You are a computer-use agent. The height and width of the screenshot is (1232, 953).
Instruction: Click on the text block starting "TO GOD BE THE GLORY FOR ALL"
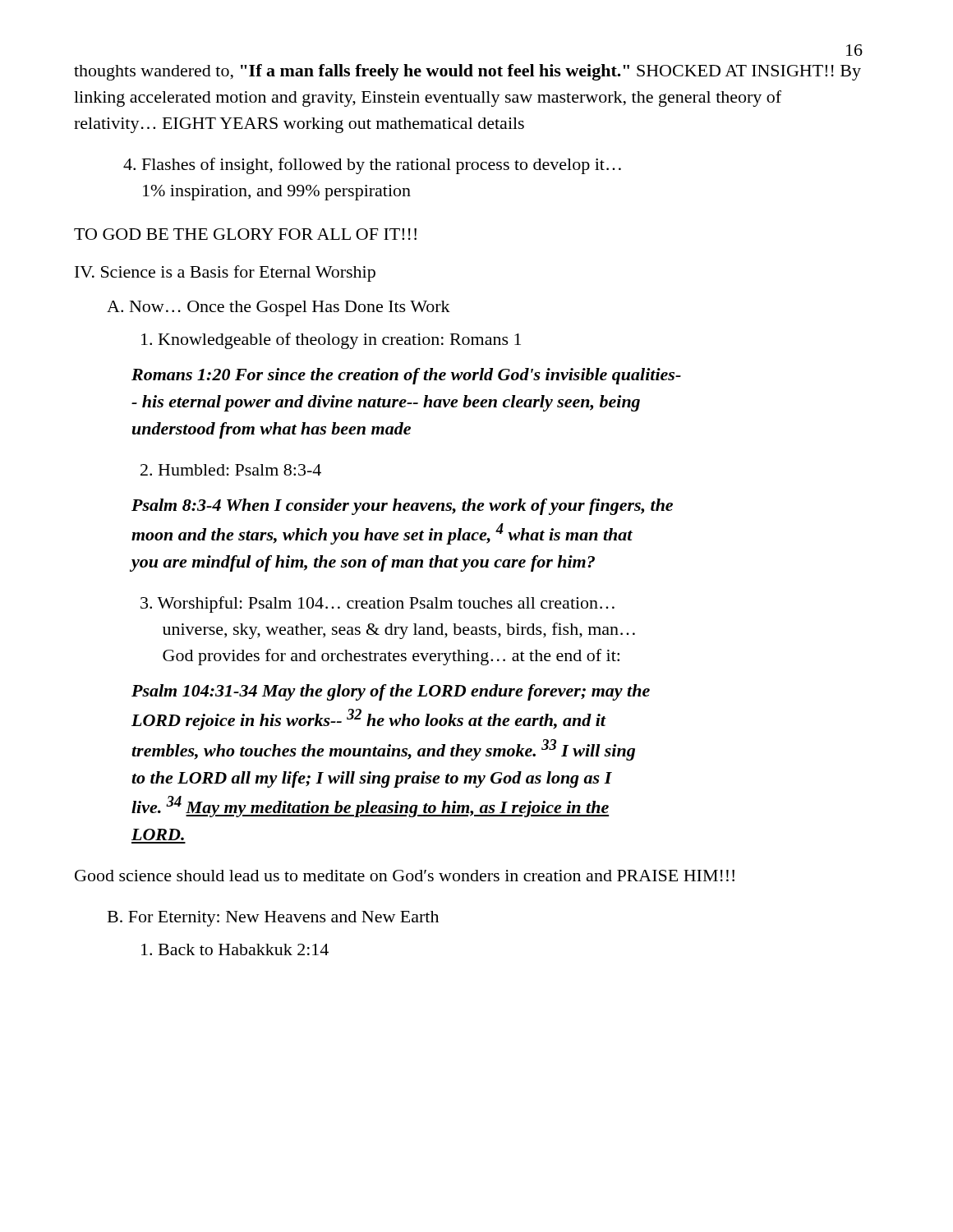tap(246, 234)
